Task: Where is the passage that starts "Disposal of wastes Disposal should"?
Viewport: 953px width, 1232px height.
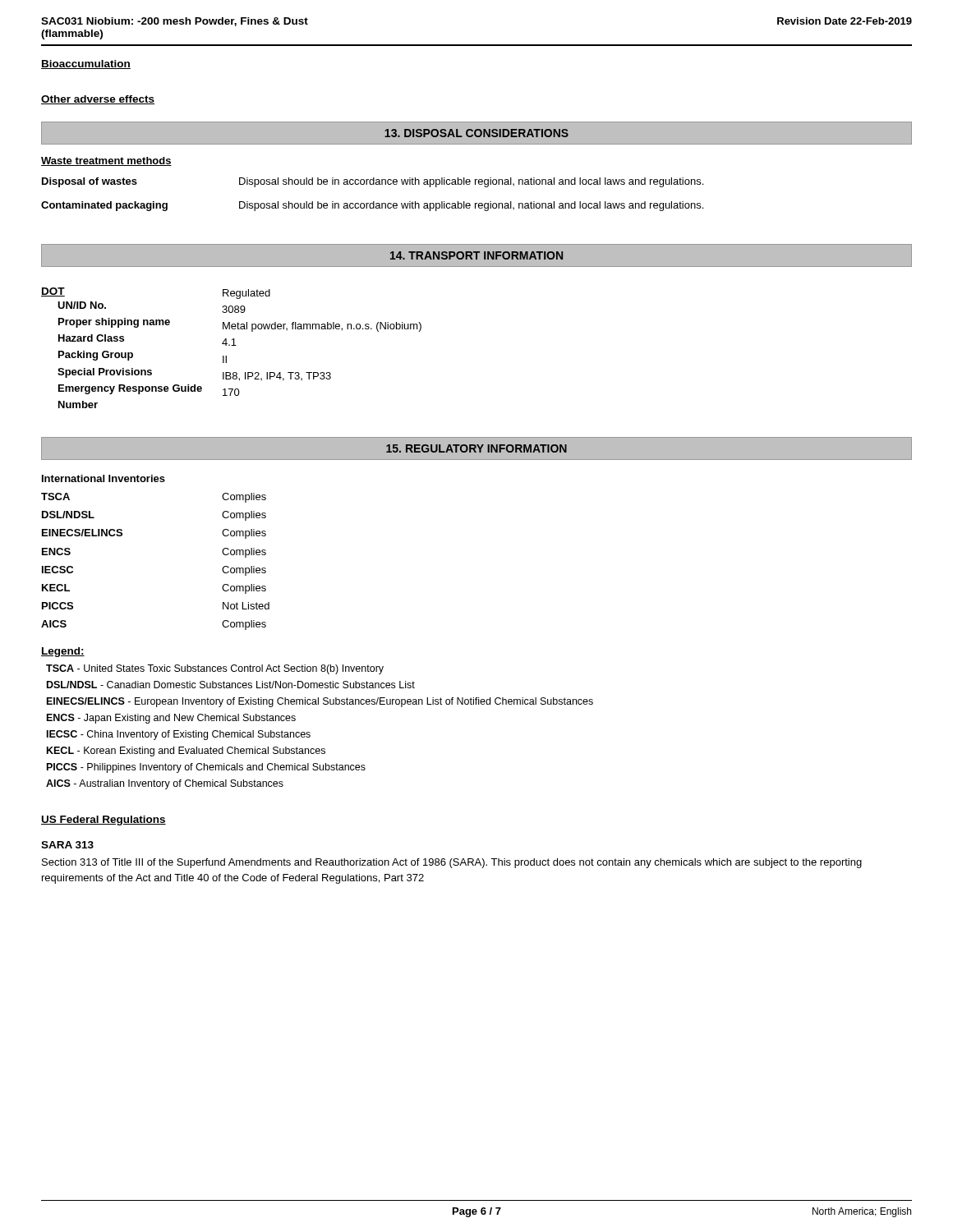Action: point(476,181)
